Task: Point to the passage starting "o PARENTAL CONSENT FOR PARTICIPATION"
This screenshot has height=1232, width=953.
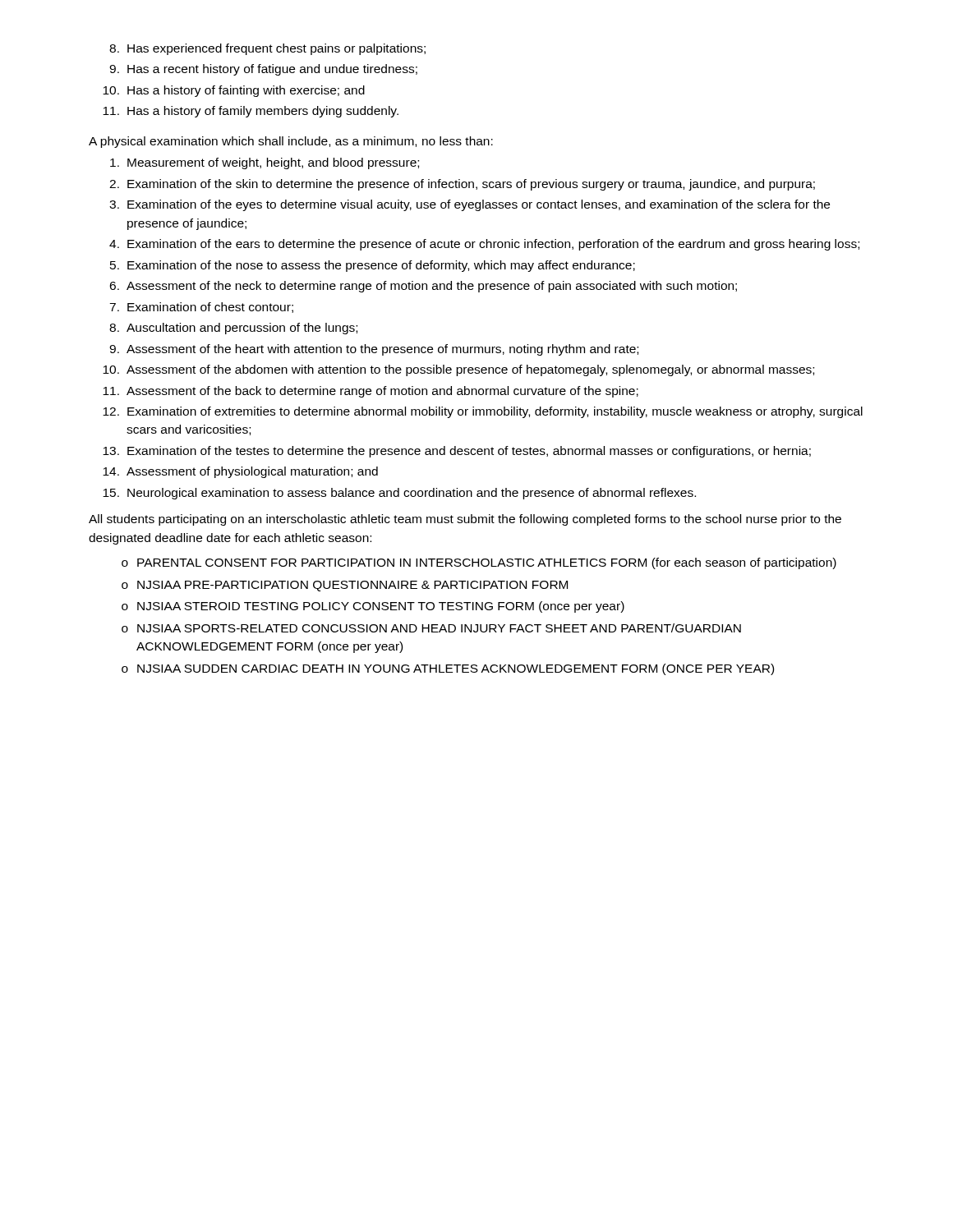Action: click(484, 563)
